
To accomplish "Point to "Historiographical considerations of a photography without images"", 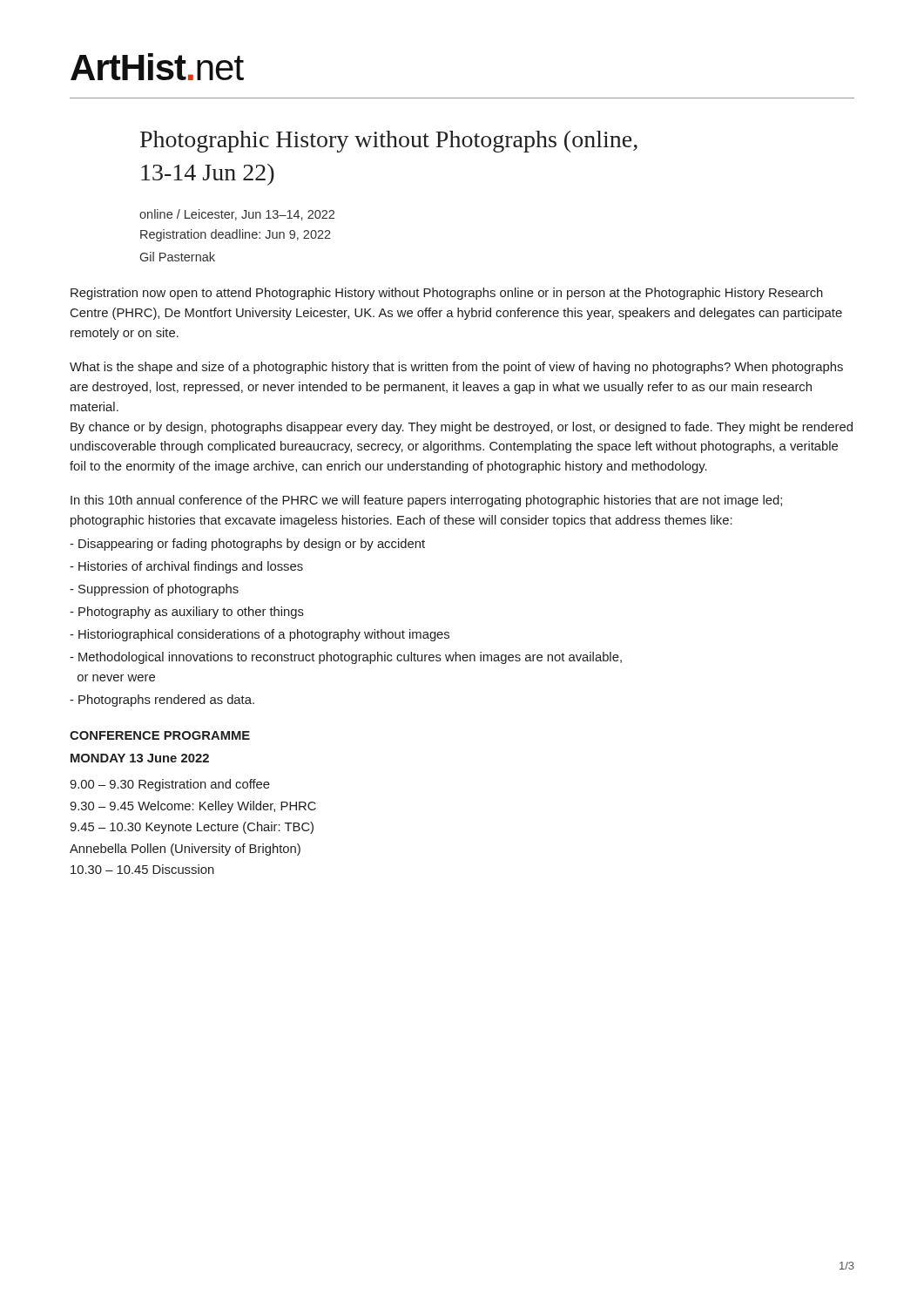I will pos(260,634).
